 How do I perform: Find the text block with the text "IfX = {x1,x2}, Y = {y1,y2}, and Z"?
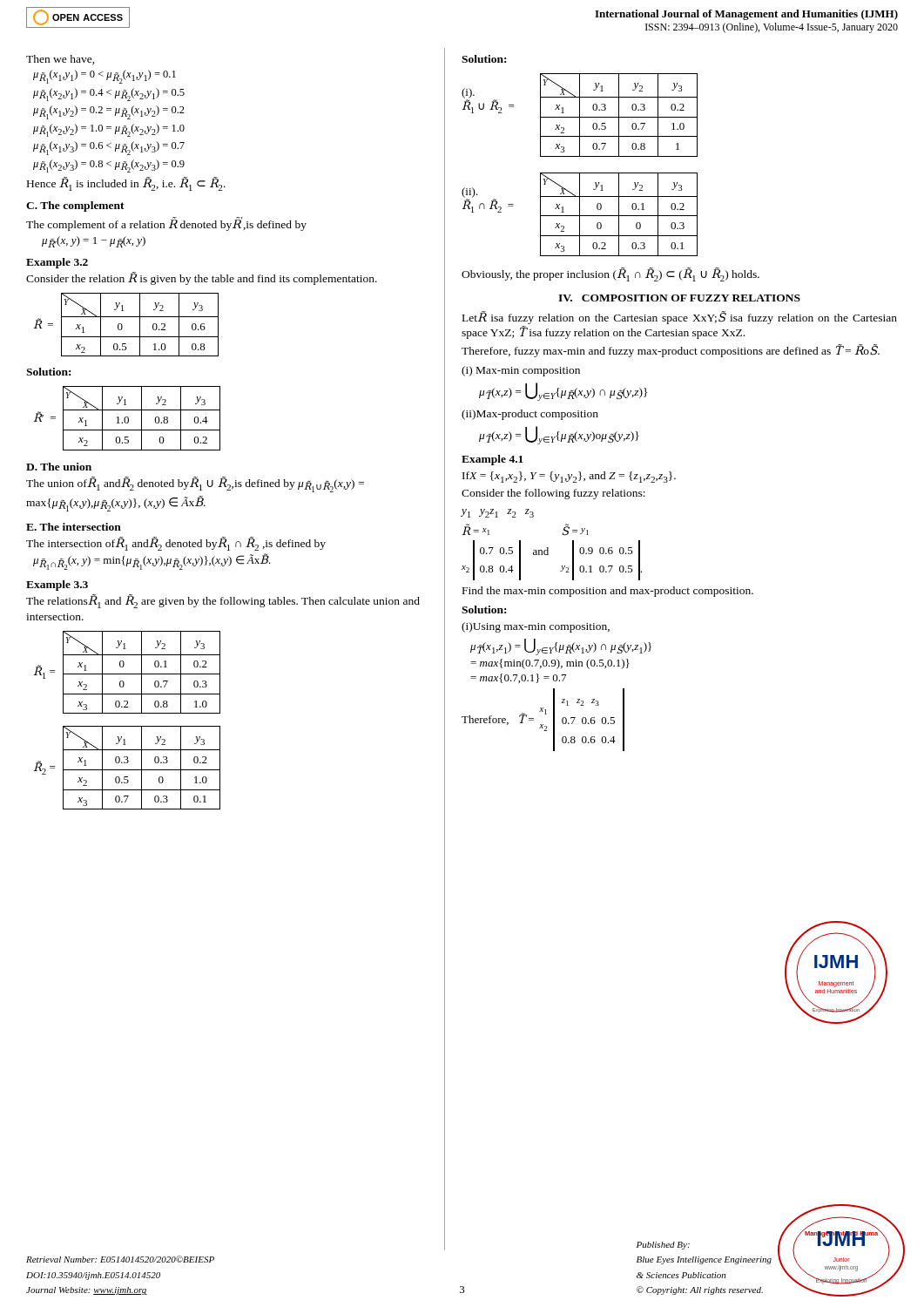[569, 476]
